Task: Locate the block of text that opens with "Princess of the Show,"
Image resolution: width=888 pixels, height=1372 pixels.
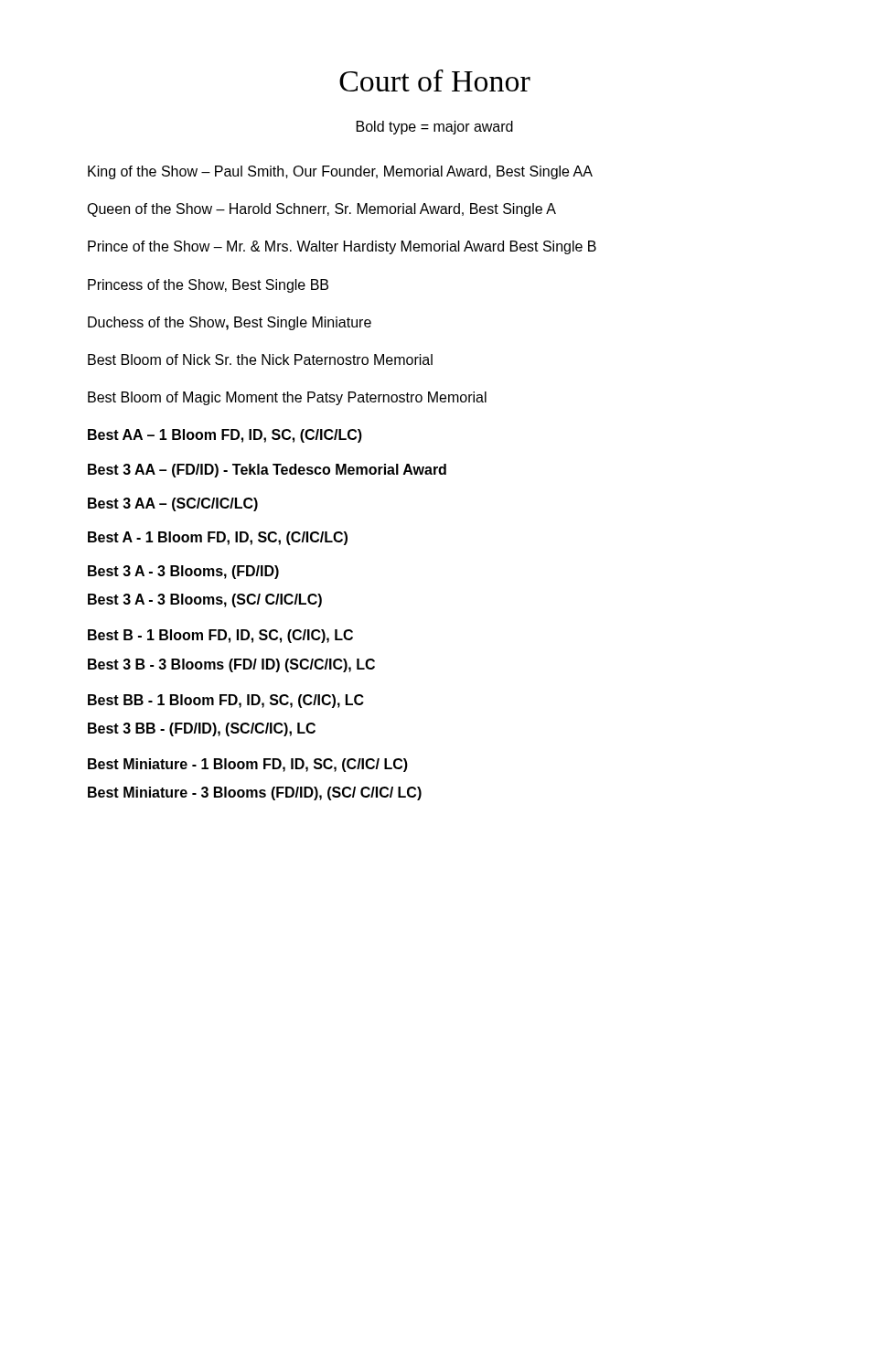Action: [x=208, y=284]
